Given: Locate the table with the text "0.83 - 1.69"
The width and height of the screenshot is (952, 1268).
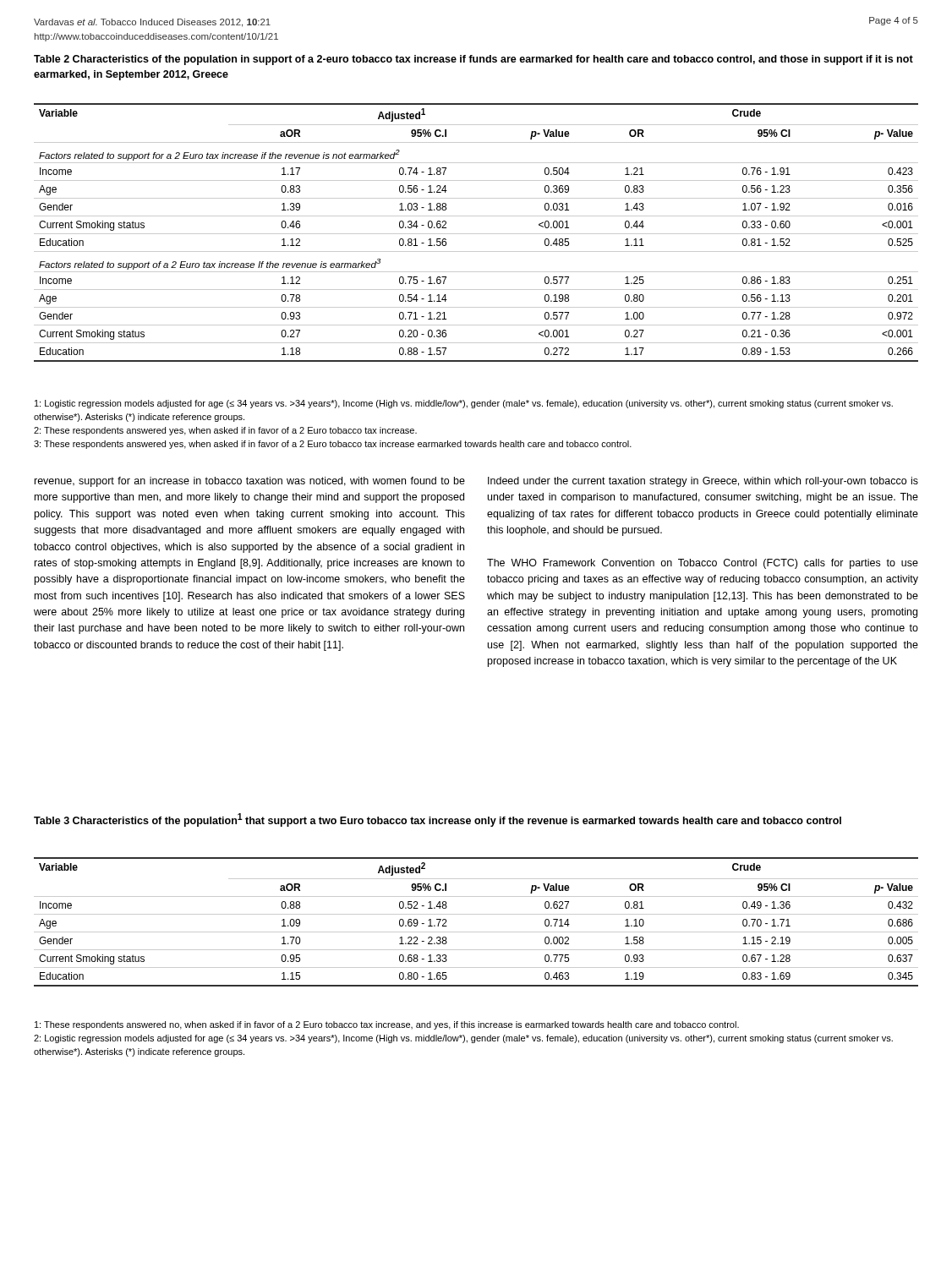Looking at the screenshot, I should [x=476, y=922].
